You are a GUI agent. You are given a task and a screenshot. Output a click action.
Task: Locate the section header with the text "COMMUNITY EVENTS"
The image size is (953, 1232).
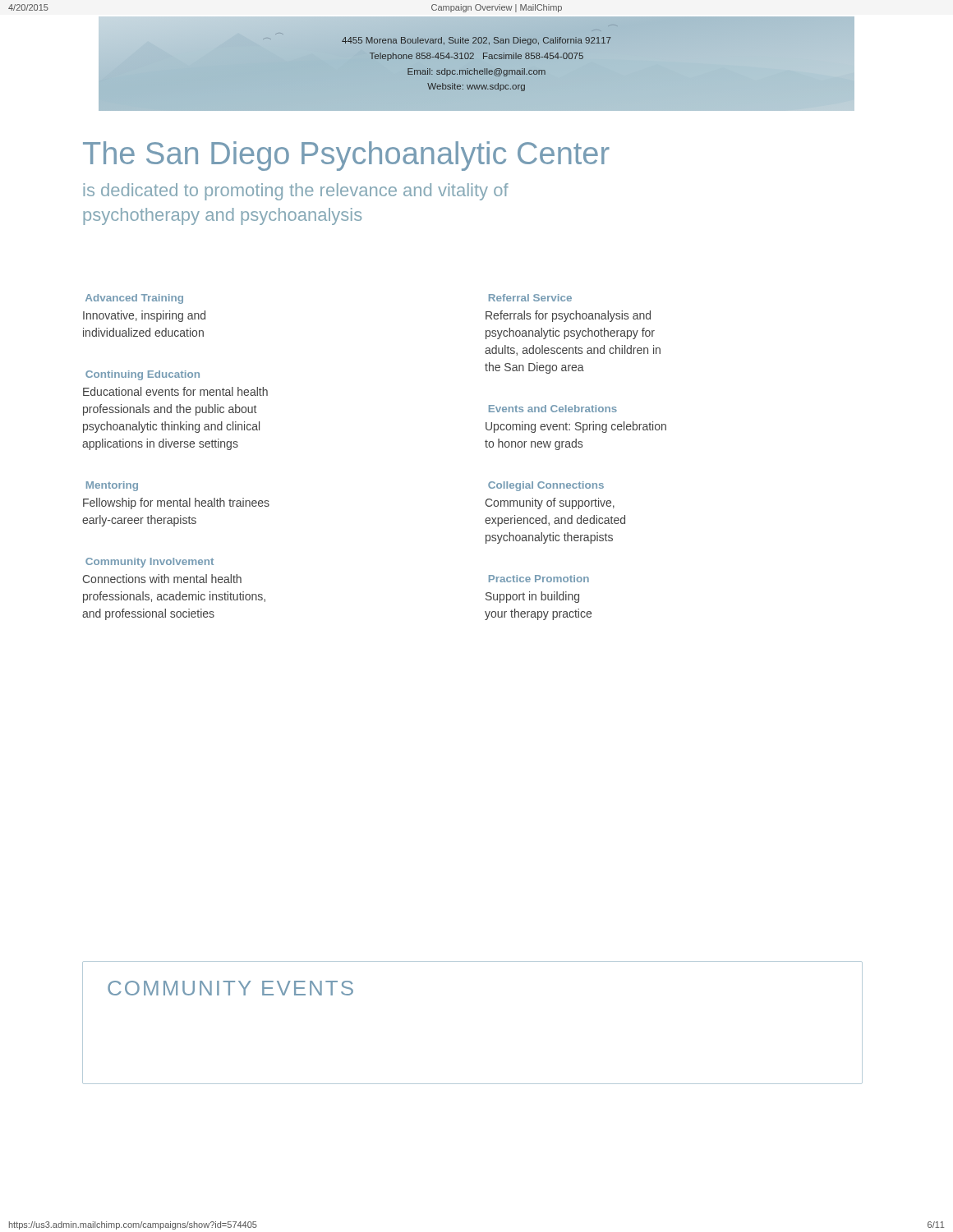coord(231,988)
